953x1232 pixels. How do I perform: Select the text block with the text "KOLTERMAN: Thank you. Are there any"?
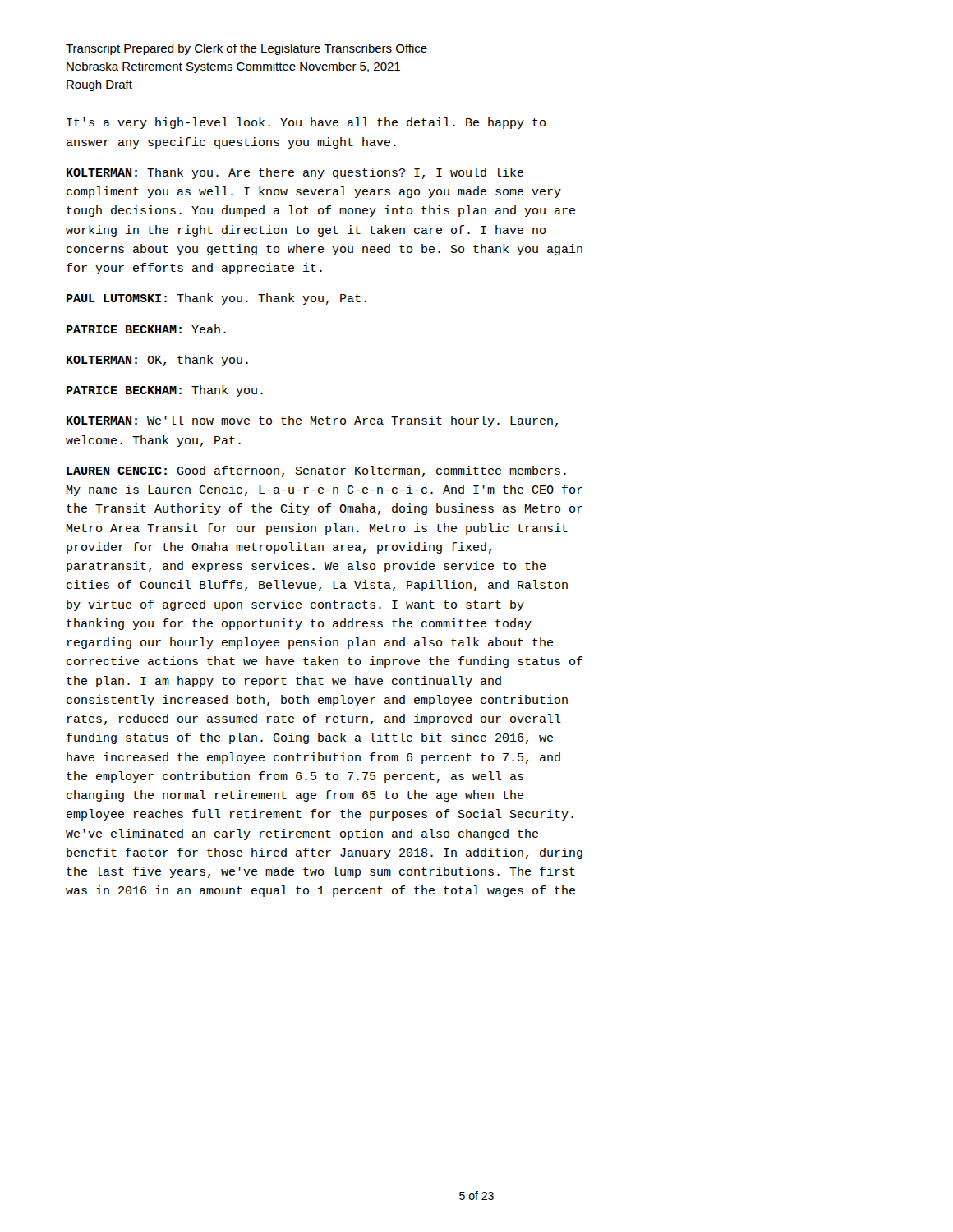point(325,221)
